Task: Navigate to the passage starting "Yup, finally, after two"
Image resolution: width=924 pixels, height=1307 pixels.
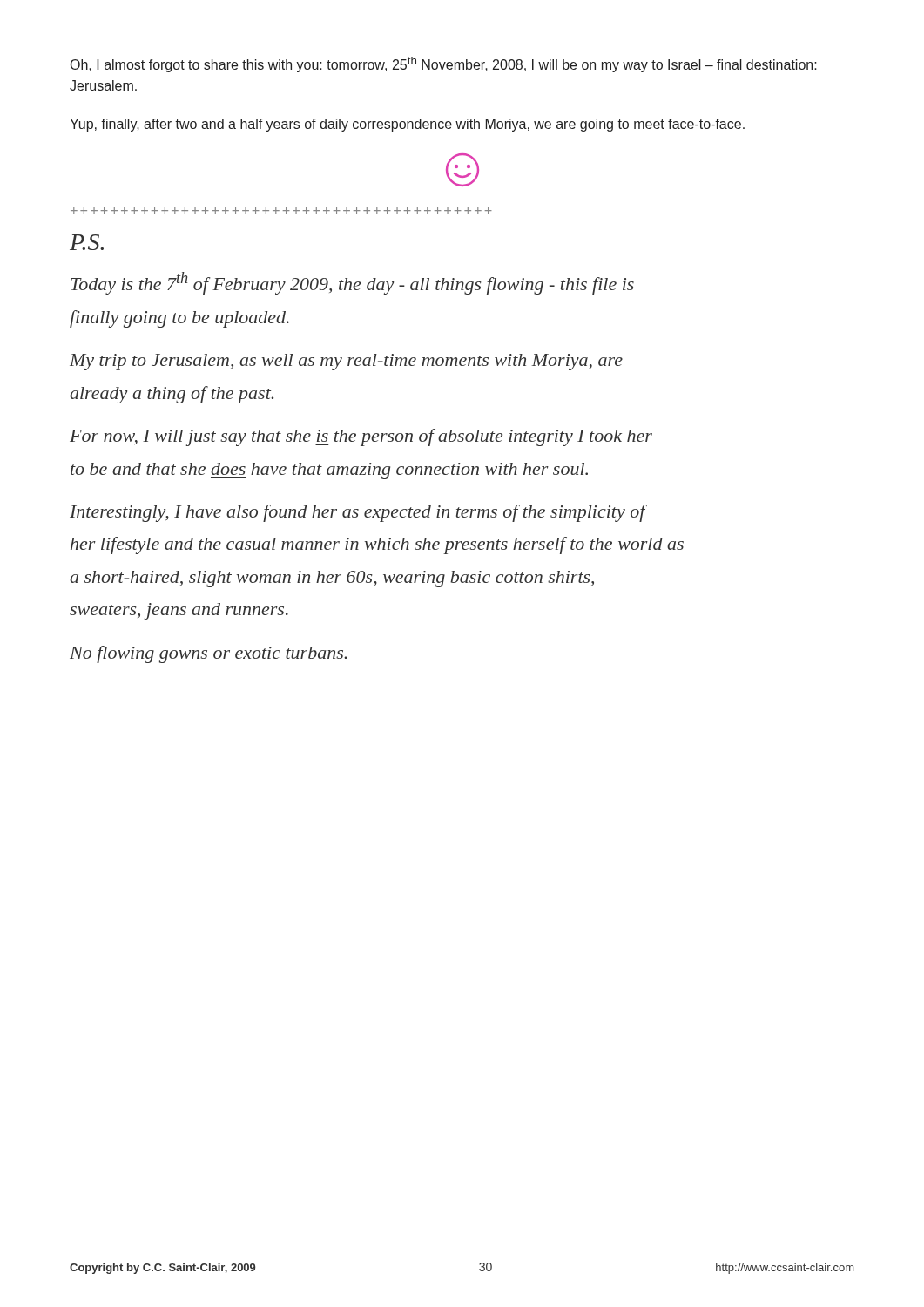Action: (x=408, y=124)
